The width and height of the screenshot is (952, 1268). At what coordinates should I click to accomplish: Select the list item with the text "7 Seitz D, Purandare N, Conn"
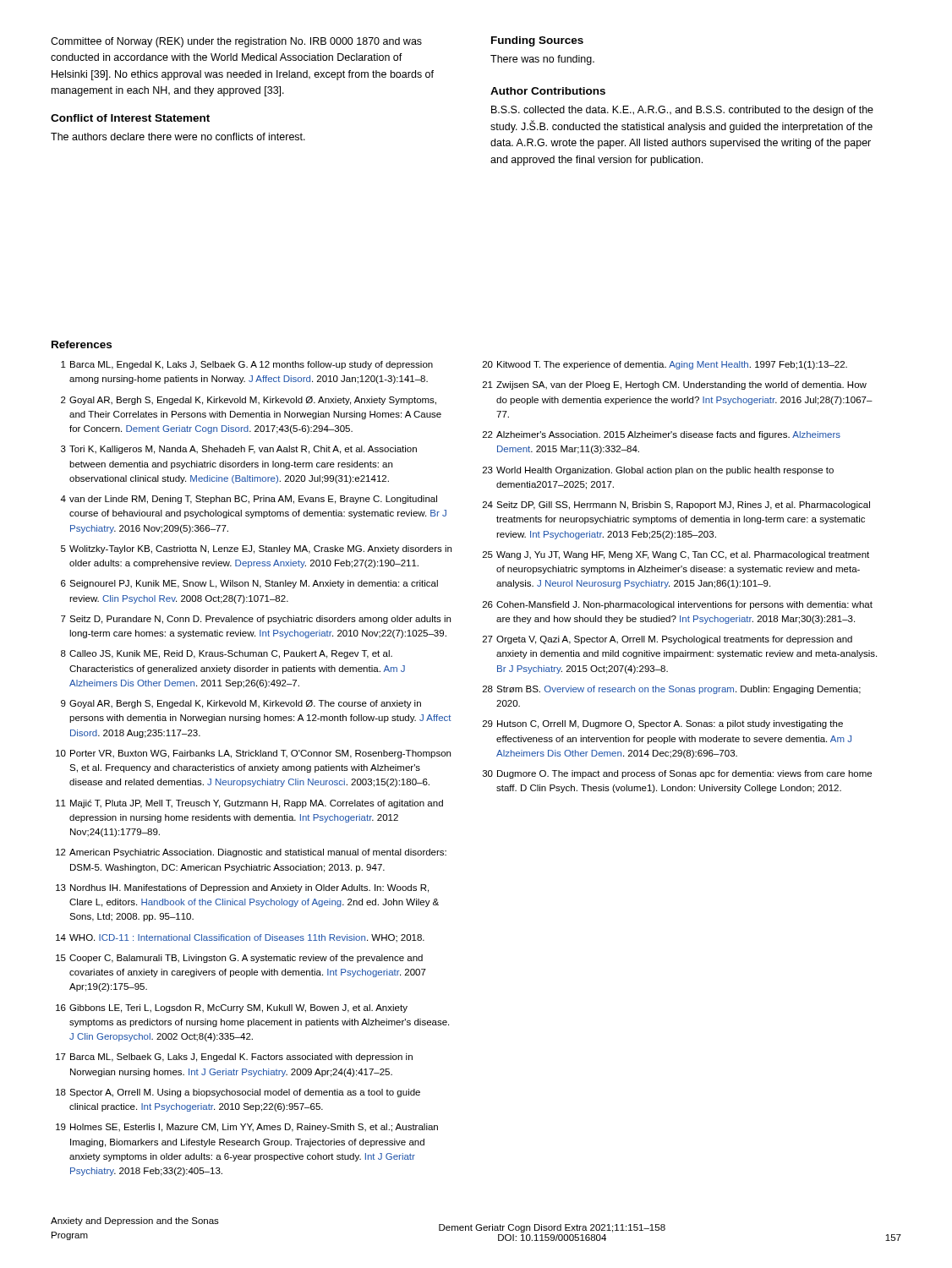[252, 626]
